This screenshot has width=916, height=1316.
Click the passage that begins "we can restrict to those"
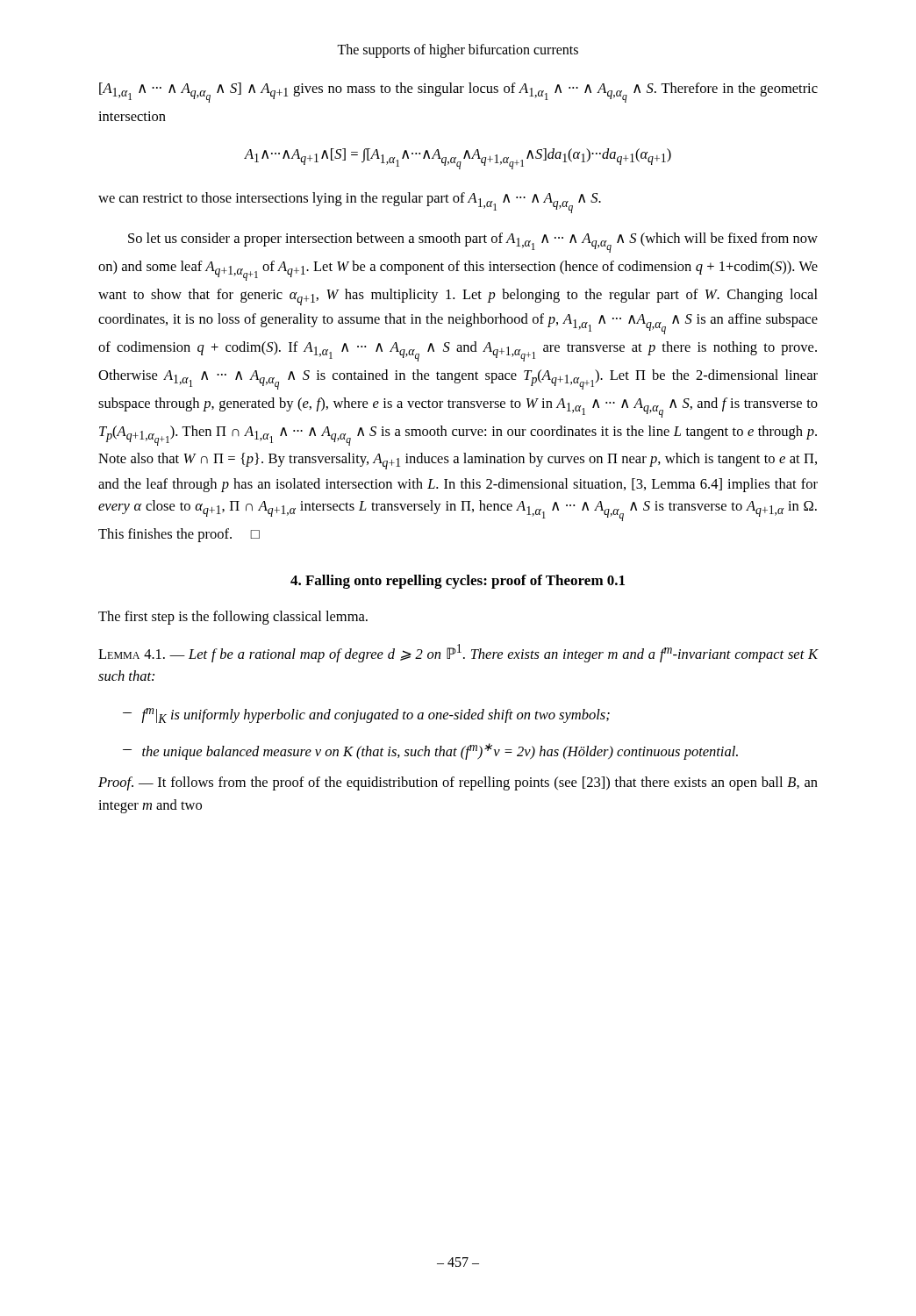(x=458, y=201)
